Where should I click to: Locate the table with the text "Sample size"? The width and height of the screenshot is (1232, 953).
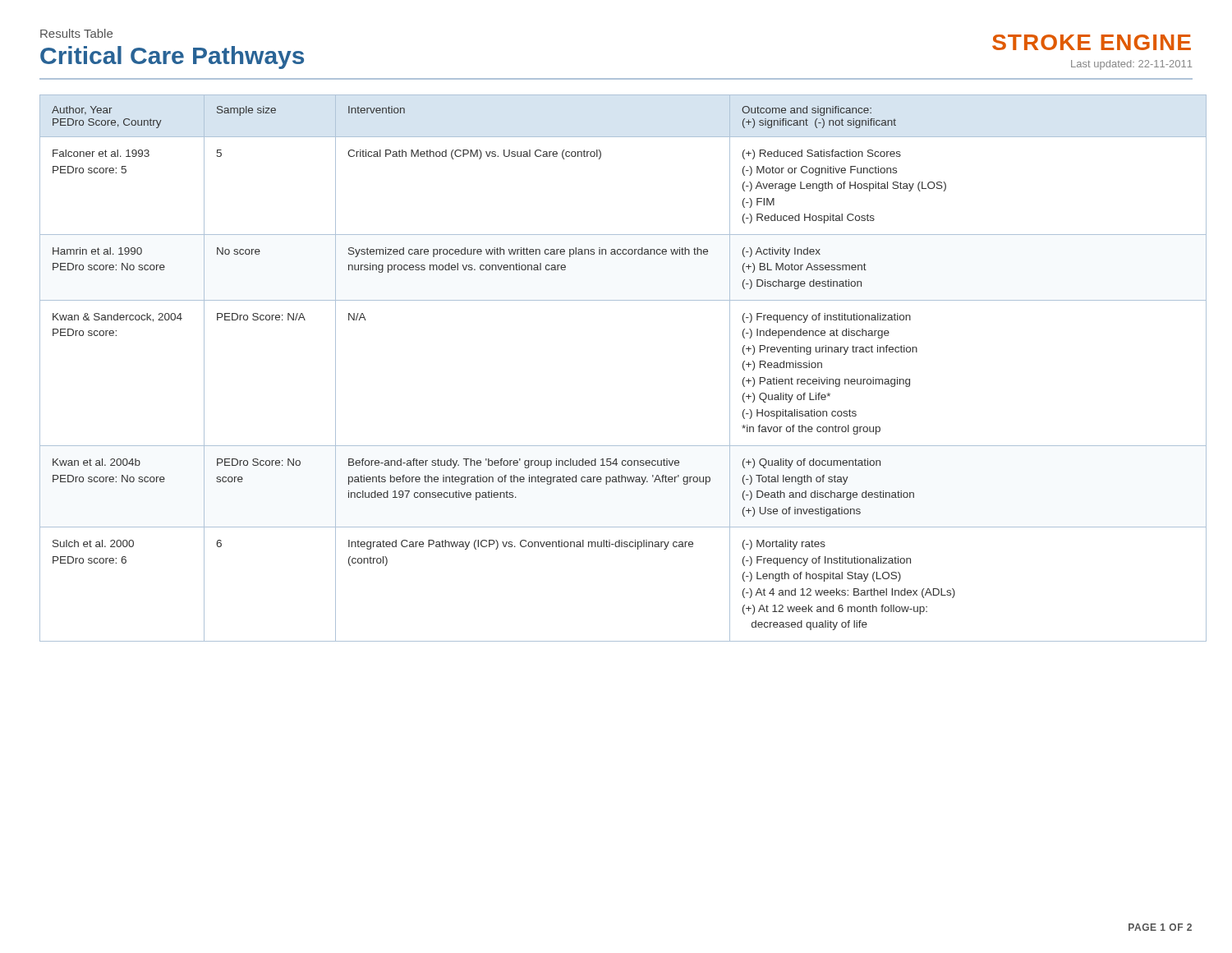616,368
